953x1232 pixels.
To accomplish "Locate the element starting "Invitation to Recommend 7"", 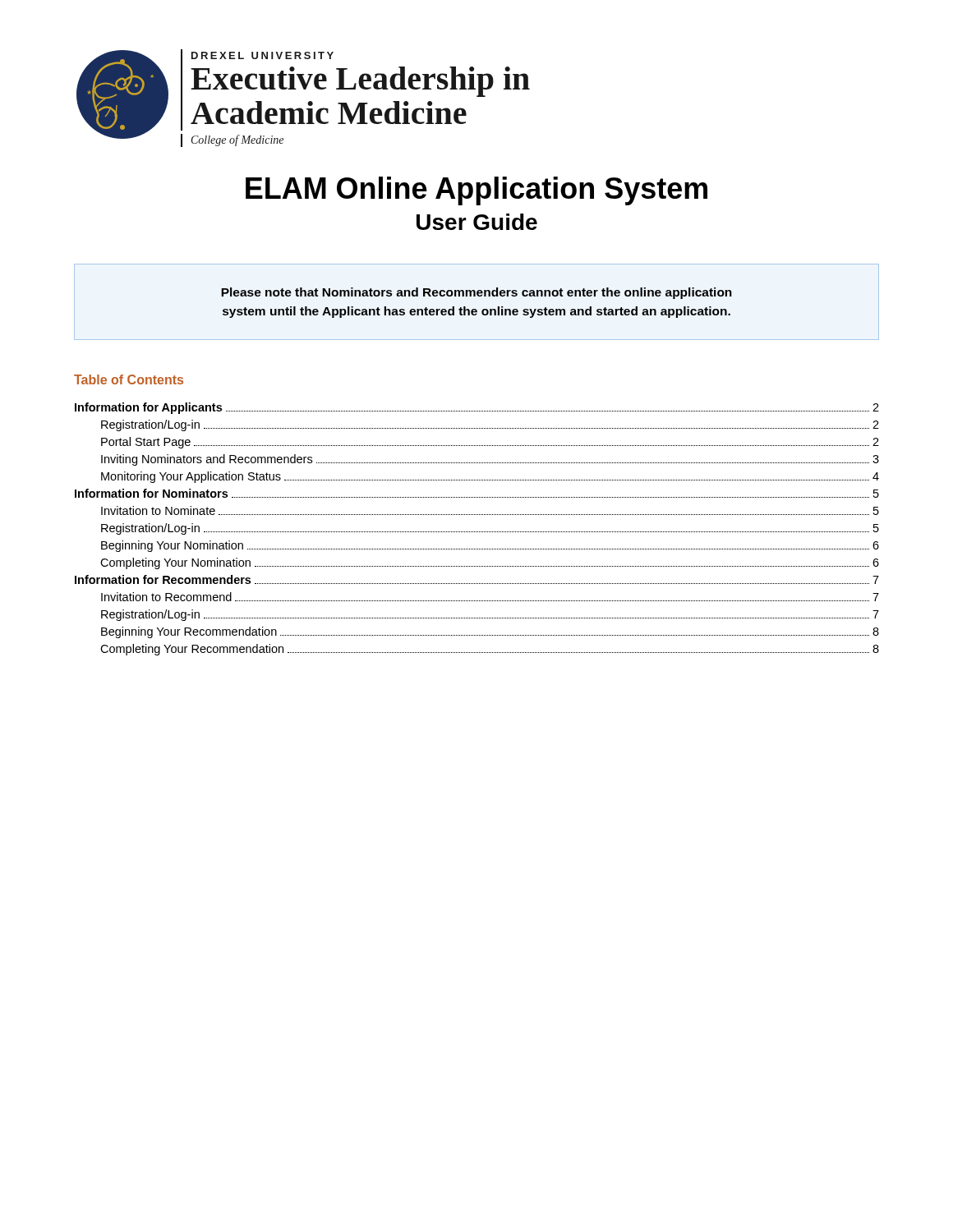I will click(x=490, y=597).
